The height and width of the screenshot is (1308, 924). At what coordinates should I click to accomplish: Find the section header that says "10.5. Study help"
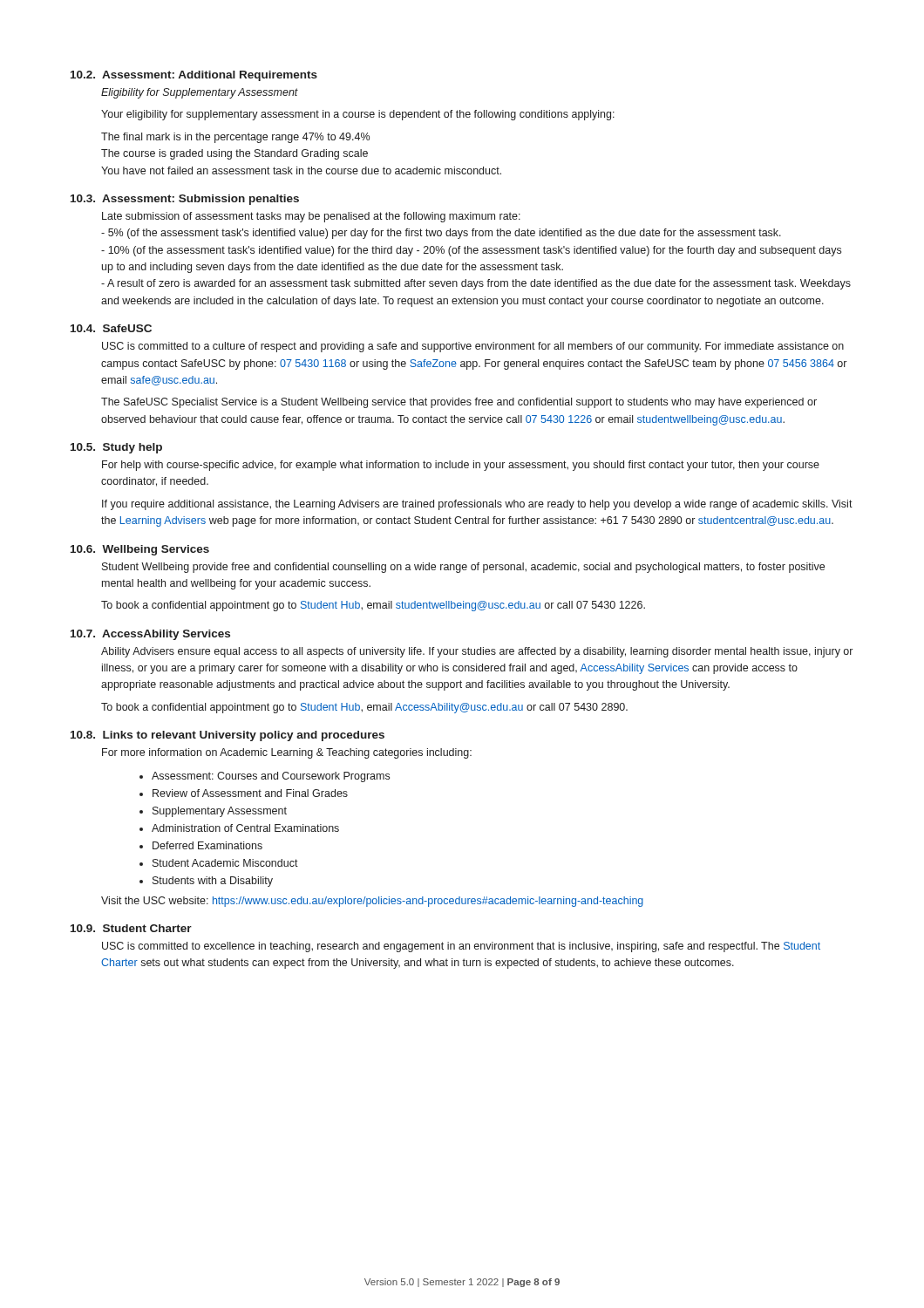click(x=116, y=447)
